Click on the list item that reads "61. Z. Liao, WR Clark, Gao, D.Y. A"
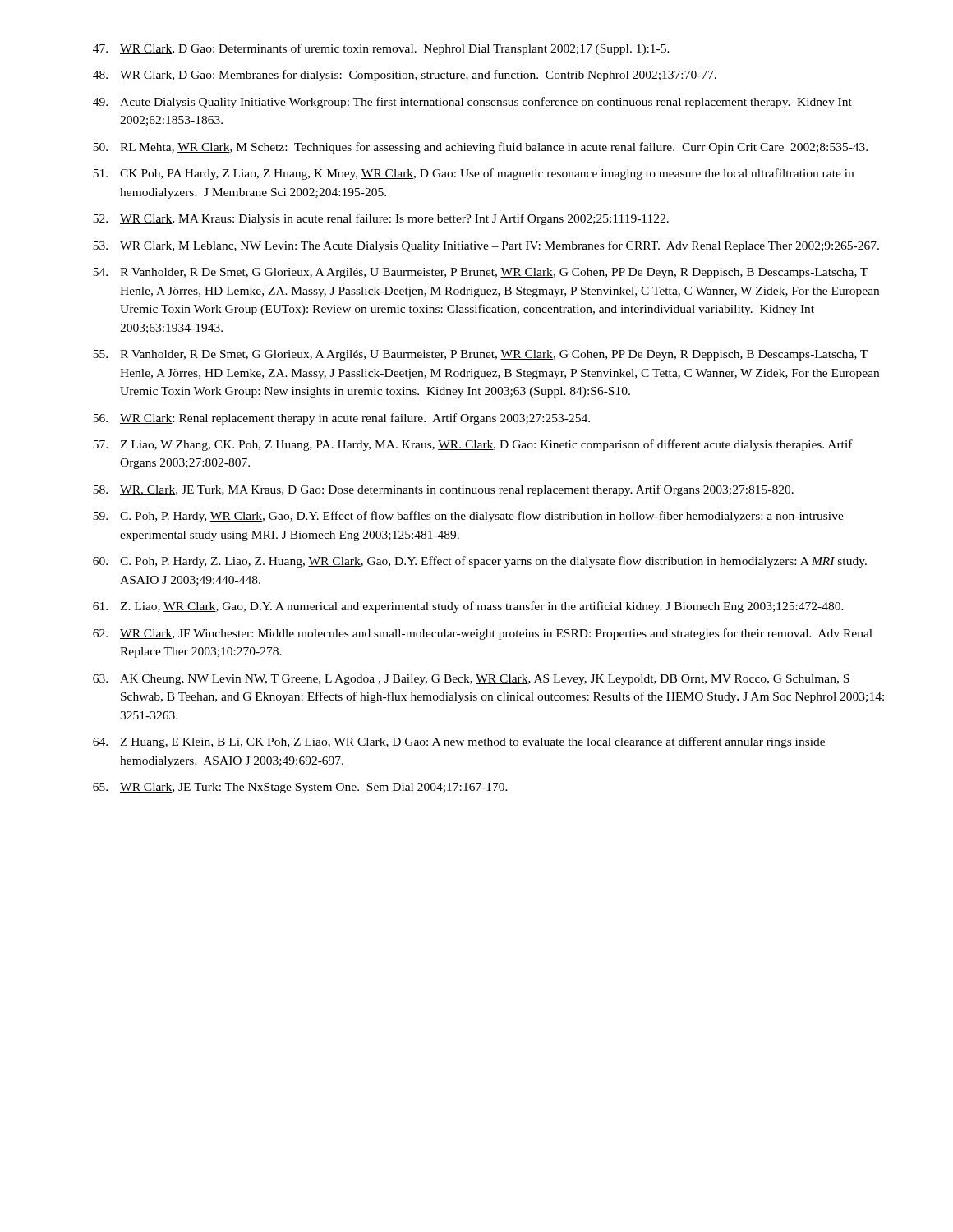The height and width of the screenshot is (1232, 953). click(476, 607)
